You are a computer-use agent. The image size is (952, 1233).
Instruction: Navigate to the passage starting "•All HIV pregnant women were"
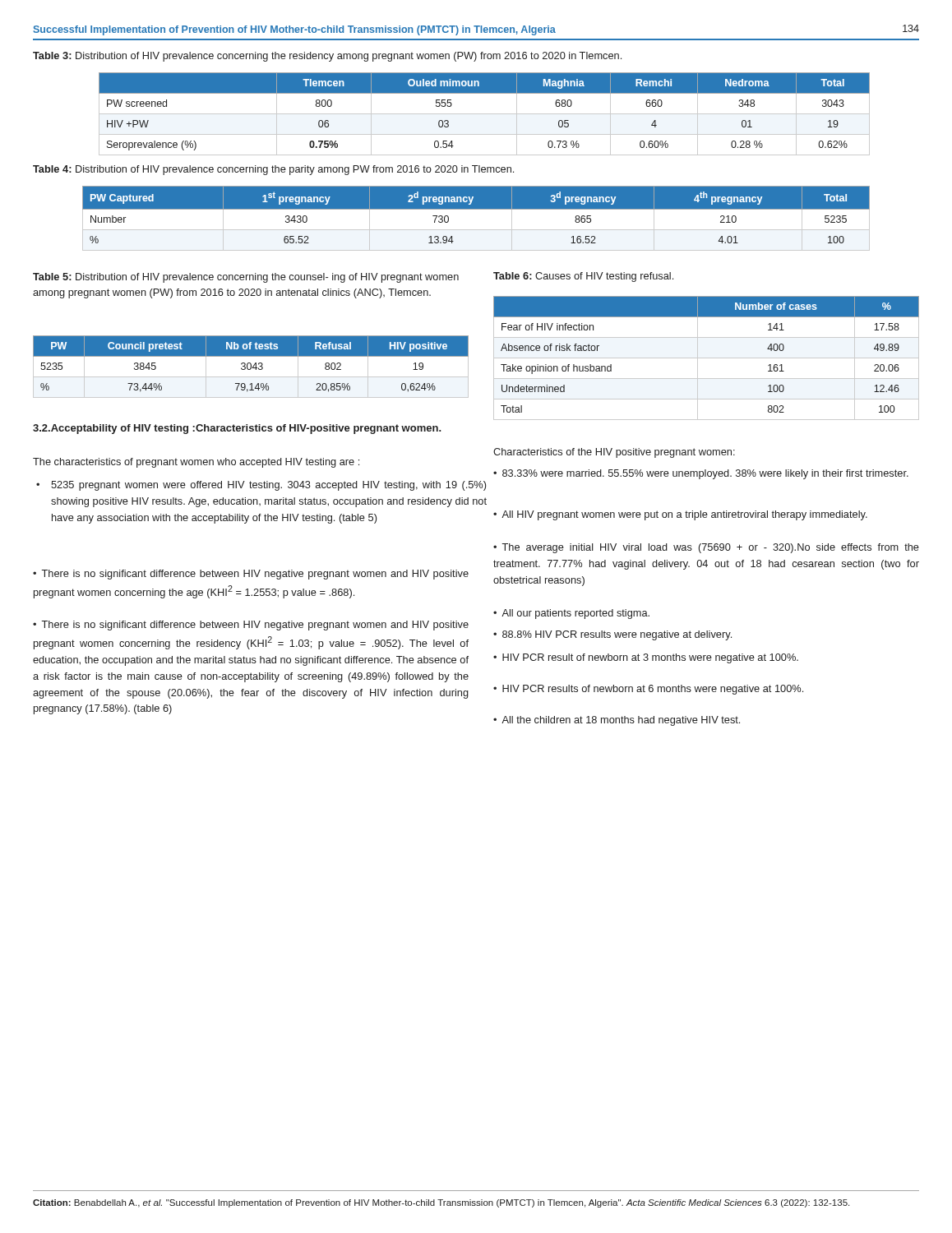pyautogui.click(x=680, y=514)
